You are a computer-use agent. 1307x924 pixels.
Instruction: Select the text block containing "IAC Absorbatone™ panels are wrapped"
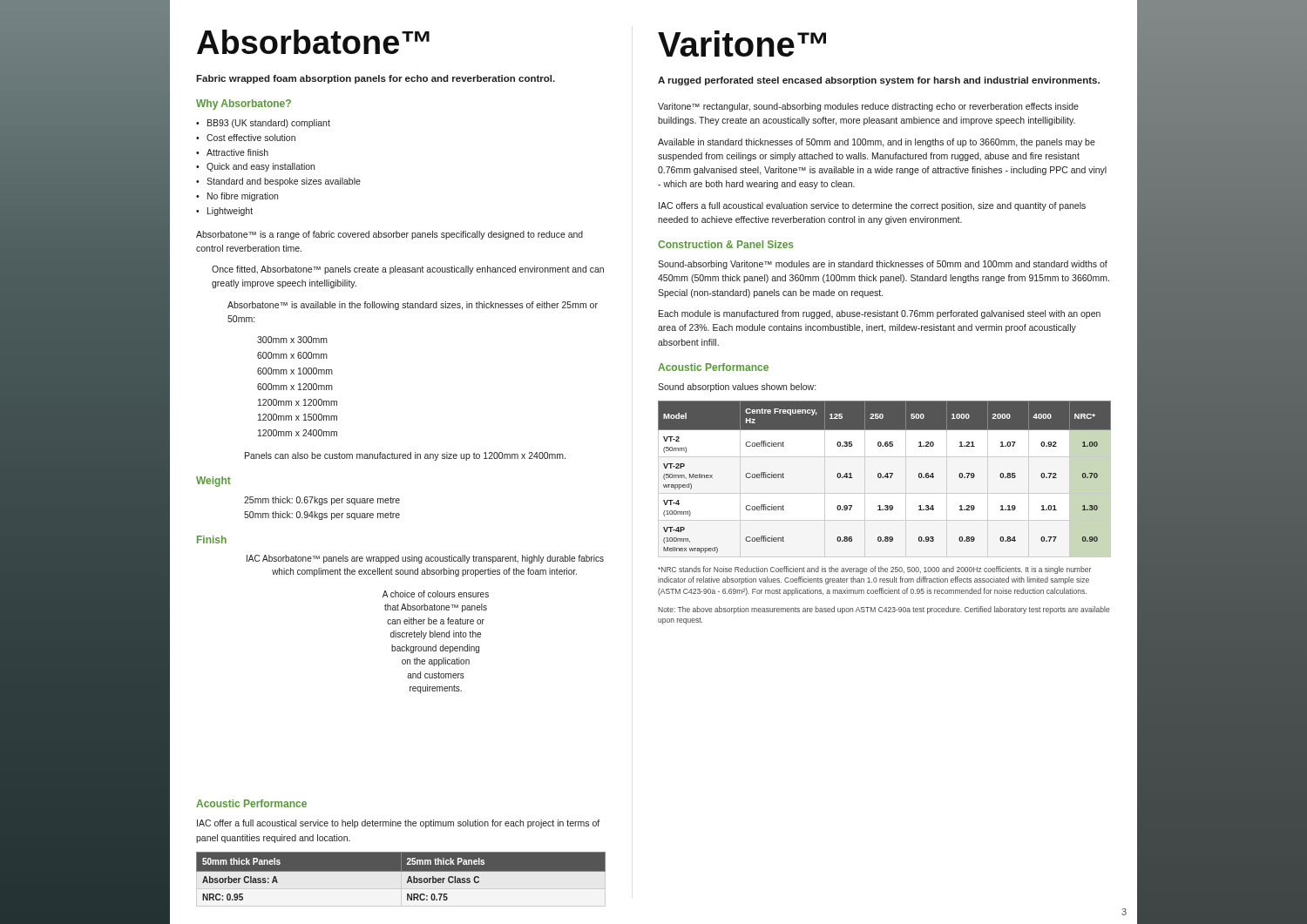point(401,565)
